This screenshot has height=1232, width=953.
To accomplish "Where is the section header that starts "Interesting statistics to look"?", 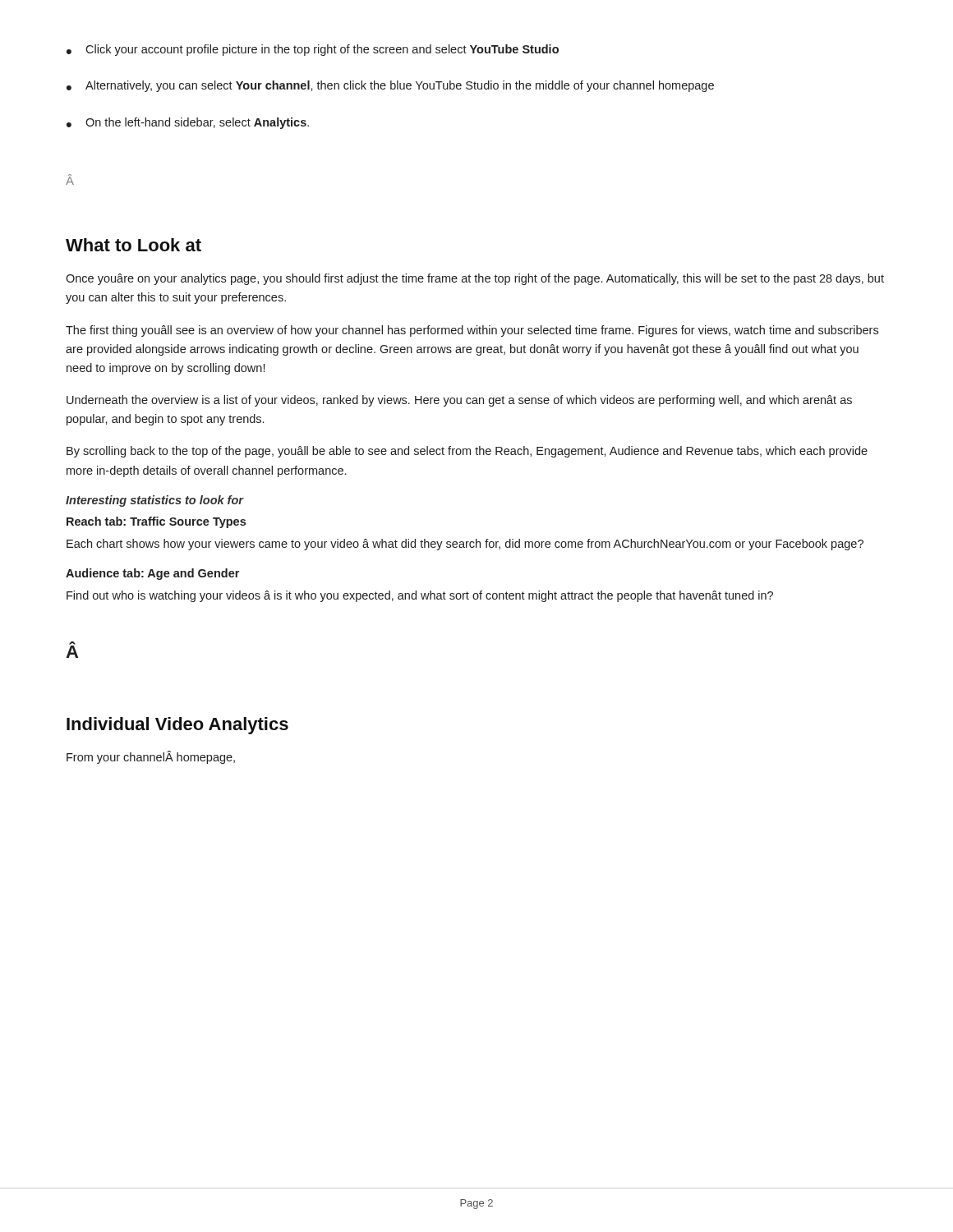I will tap(154, 500).
